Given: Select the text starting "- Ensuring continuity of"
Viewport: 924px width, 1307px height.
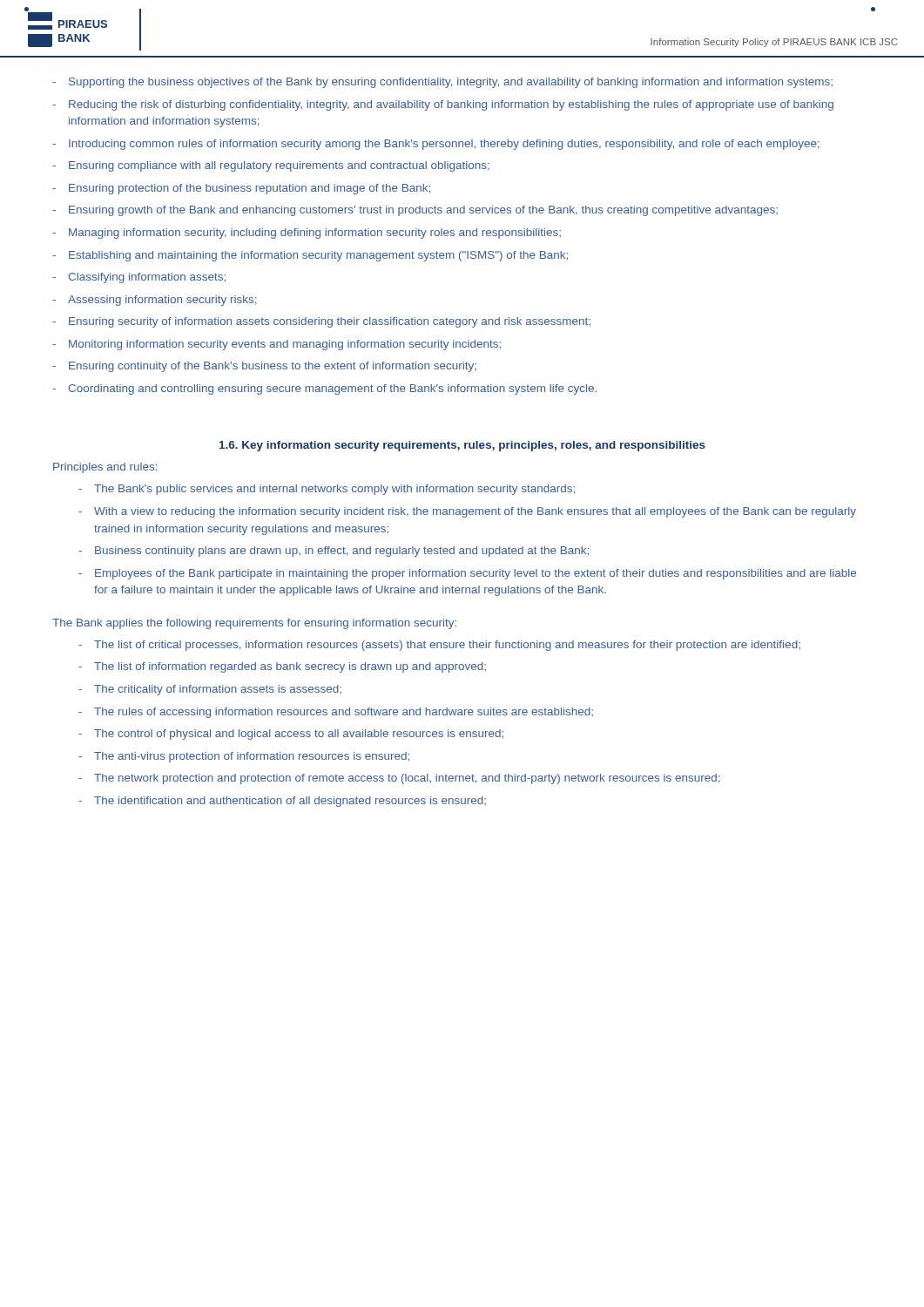Looking at the screenshot, I should 462,366.
